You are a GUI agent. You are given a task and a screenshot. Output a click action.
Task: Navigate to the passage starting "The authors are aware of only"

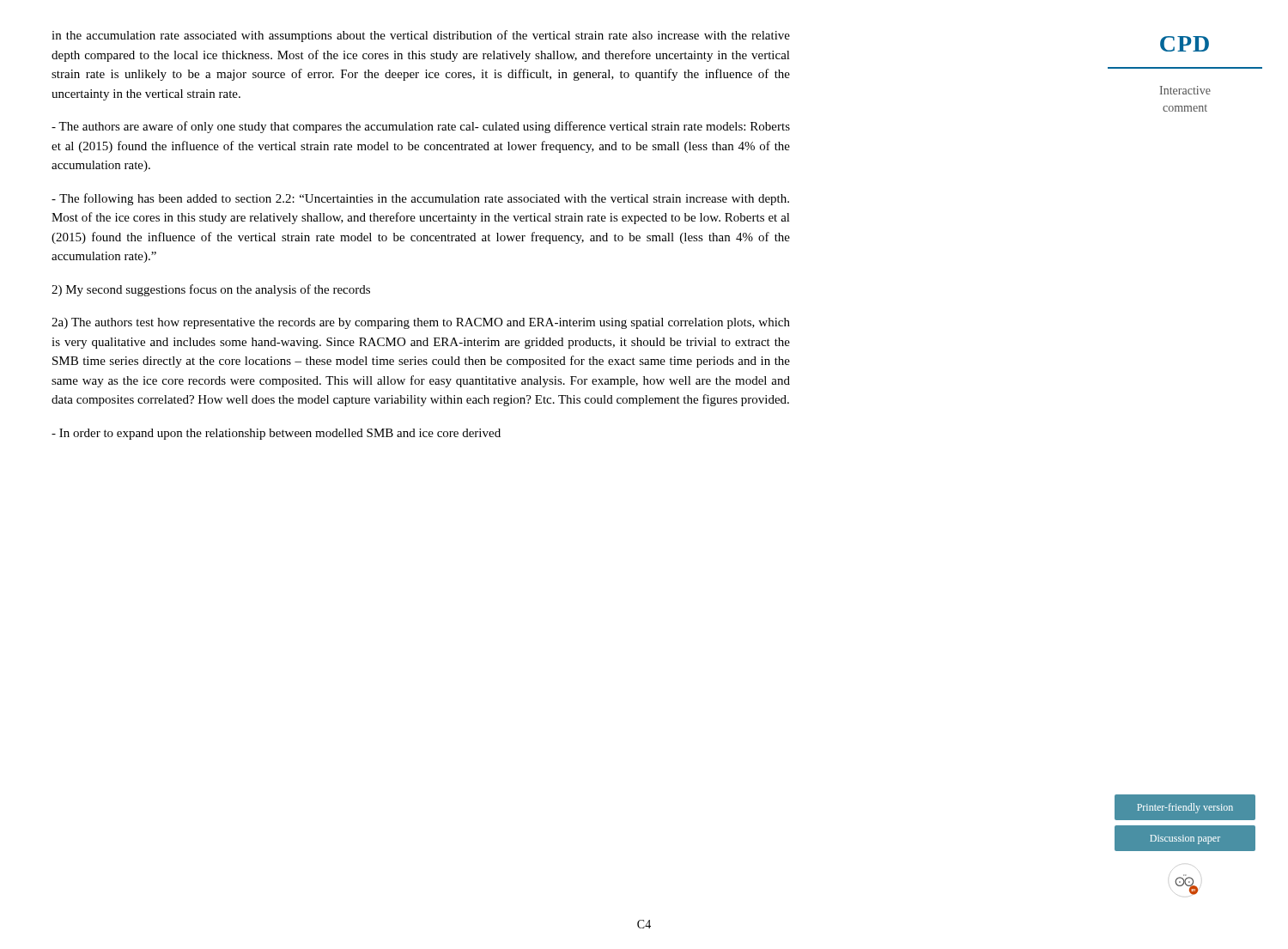pos(421,146)
